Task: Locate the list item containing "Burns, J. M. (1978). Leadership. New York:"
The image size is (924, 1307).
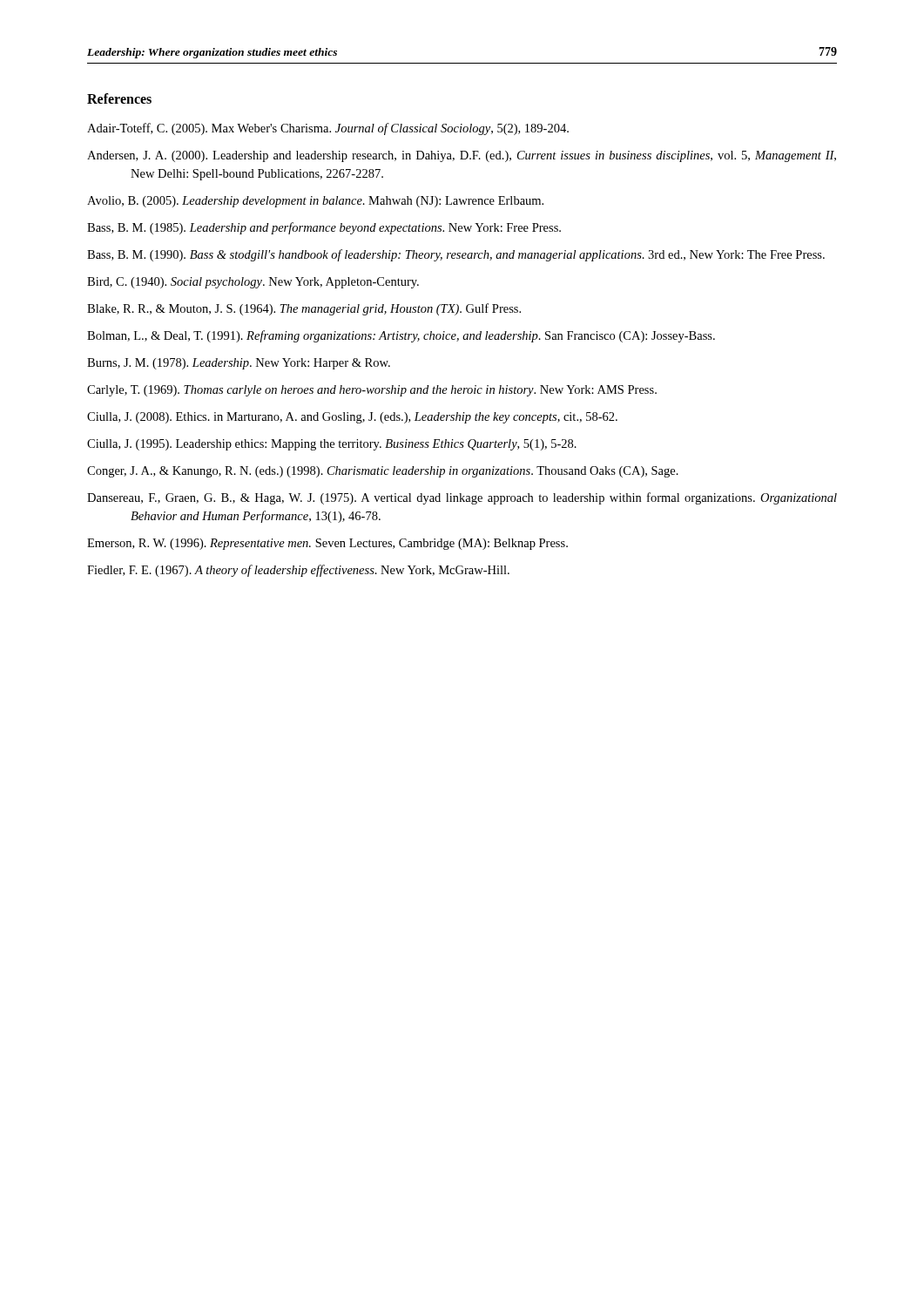Action: (239, 363)
